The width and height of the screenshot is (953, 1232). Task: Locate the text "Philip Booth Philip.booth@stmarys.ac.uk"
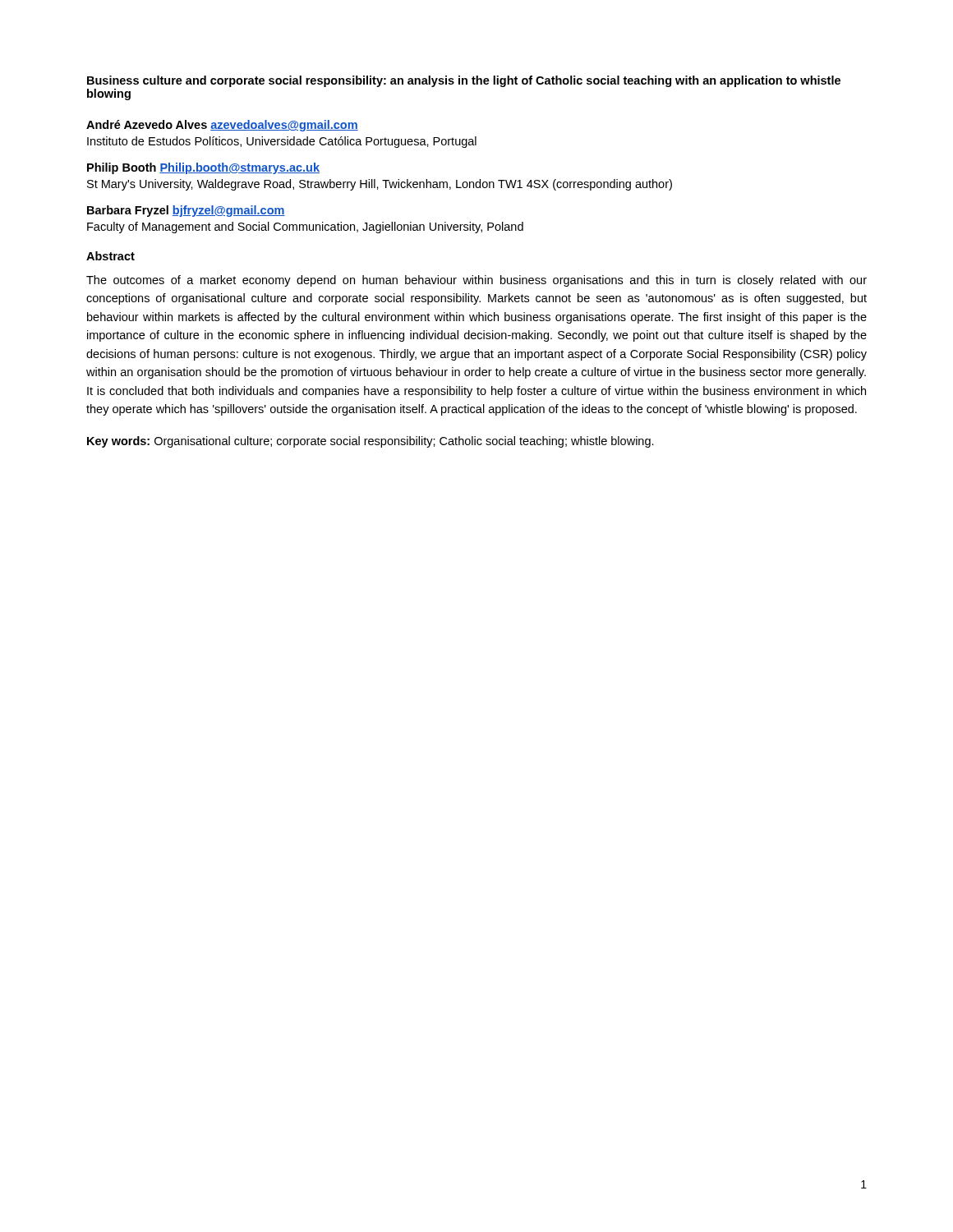203,168
